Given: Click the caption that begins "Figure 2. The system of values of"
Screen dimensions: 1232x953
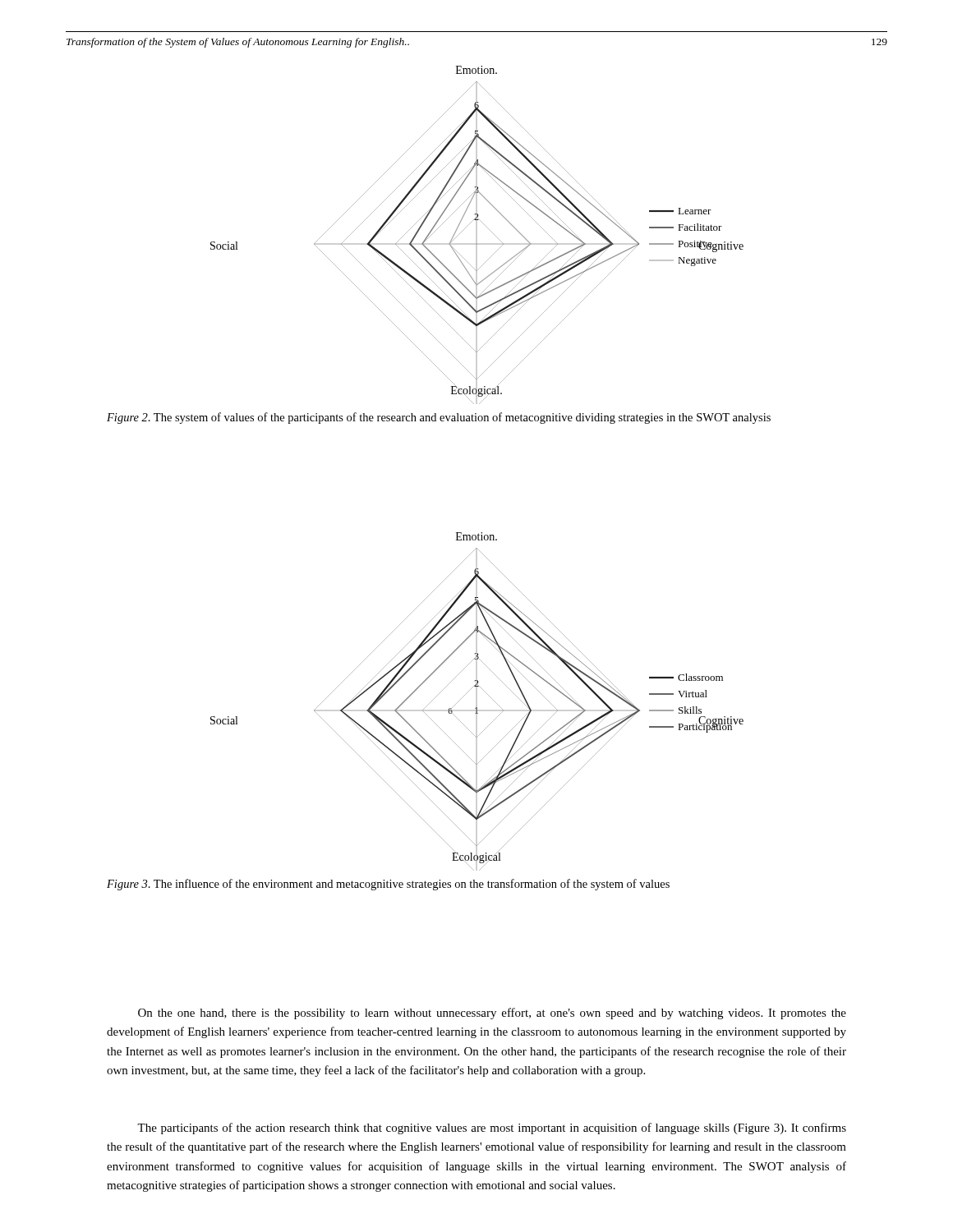Looking at the screenshot, I should pyautogui.click(x=439, y=417).
